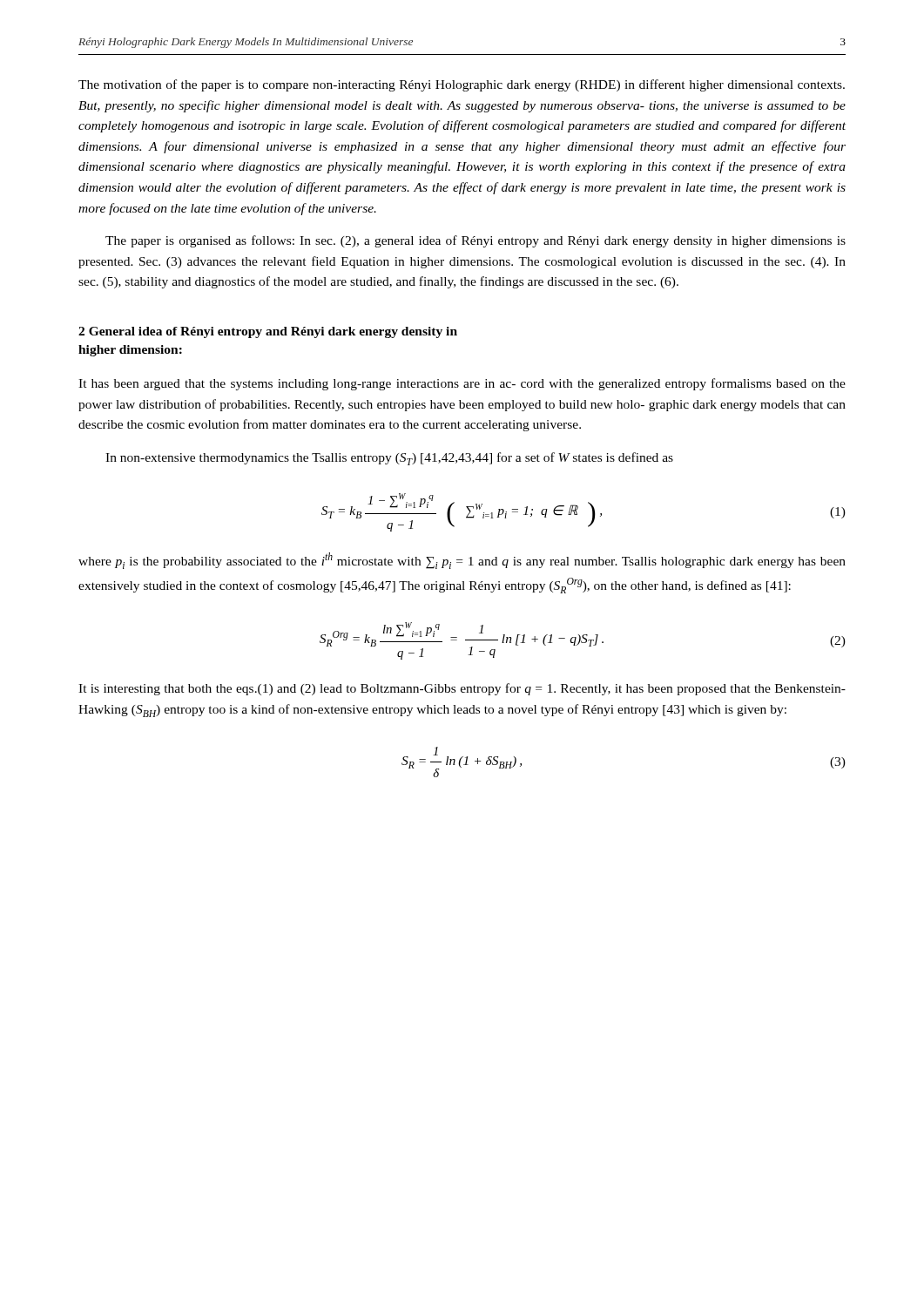Click a section header
The image size is (924, 1307).
[268, 340]
